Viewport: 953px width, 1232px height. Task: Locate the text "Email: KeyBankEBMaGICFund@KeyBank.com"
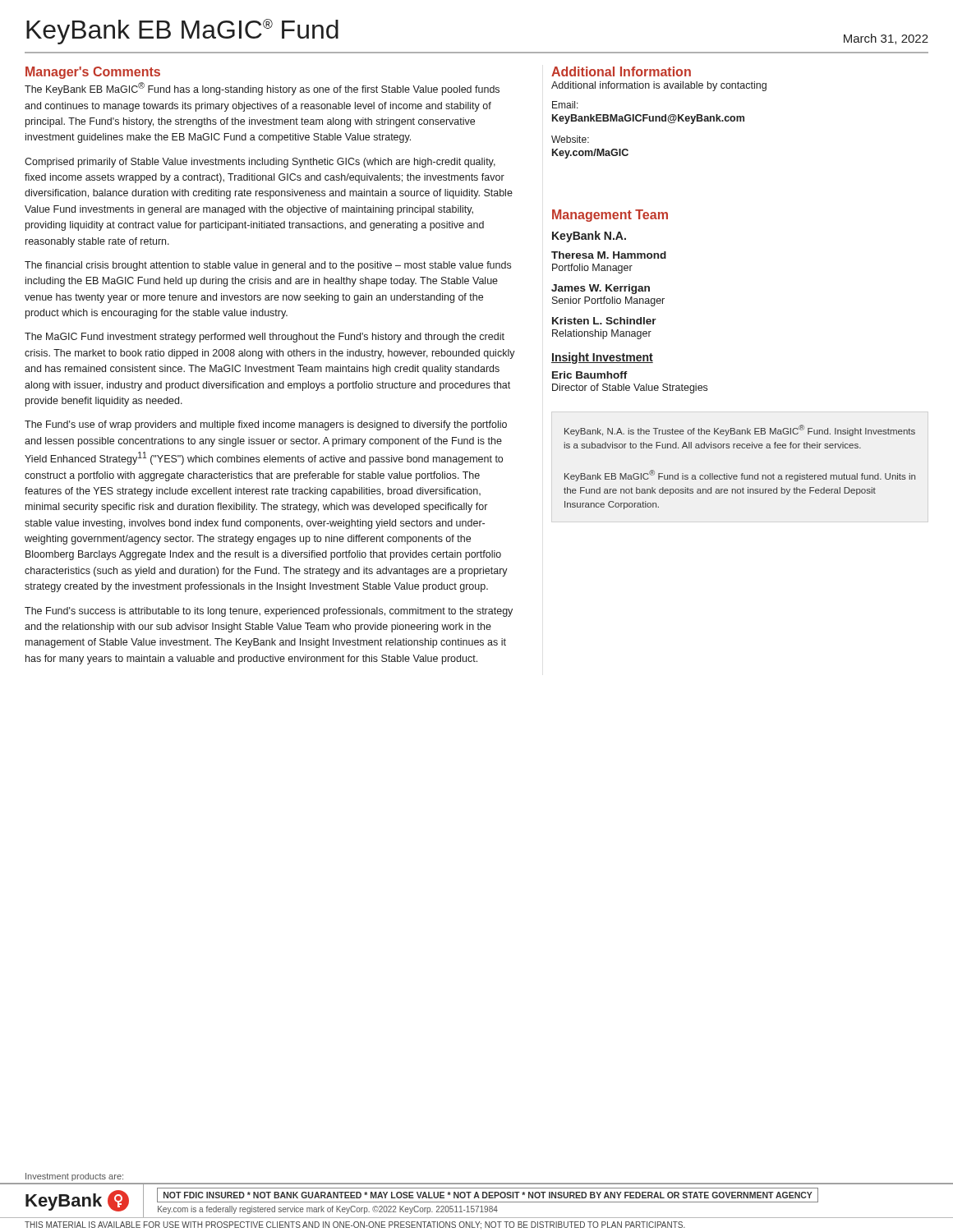point(740,112)
